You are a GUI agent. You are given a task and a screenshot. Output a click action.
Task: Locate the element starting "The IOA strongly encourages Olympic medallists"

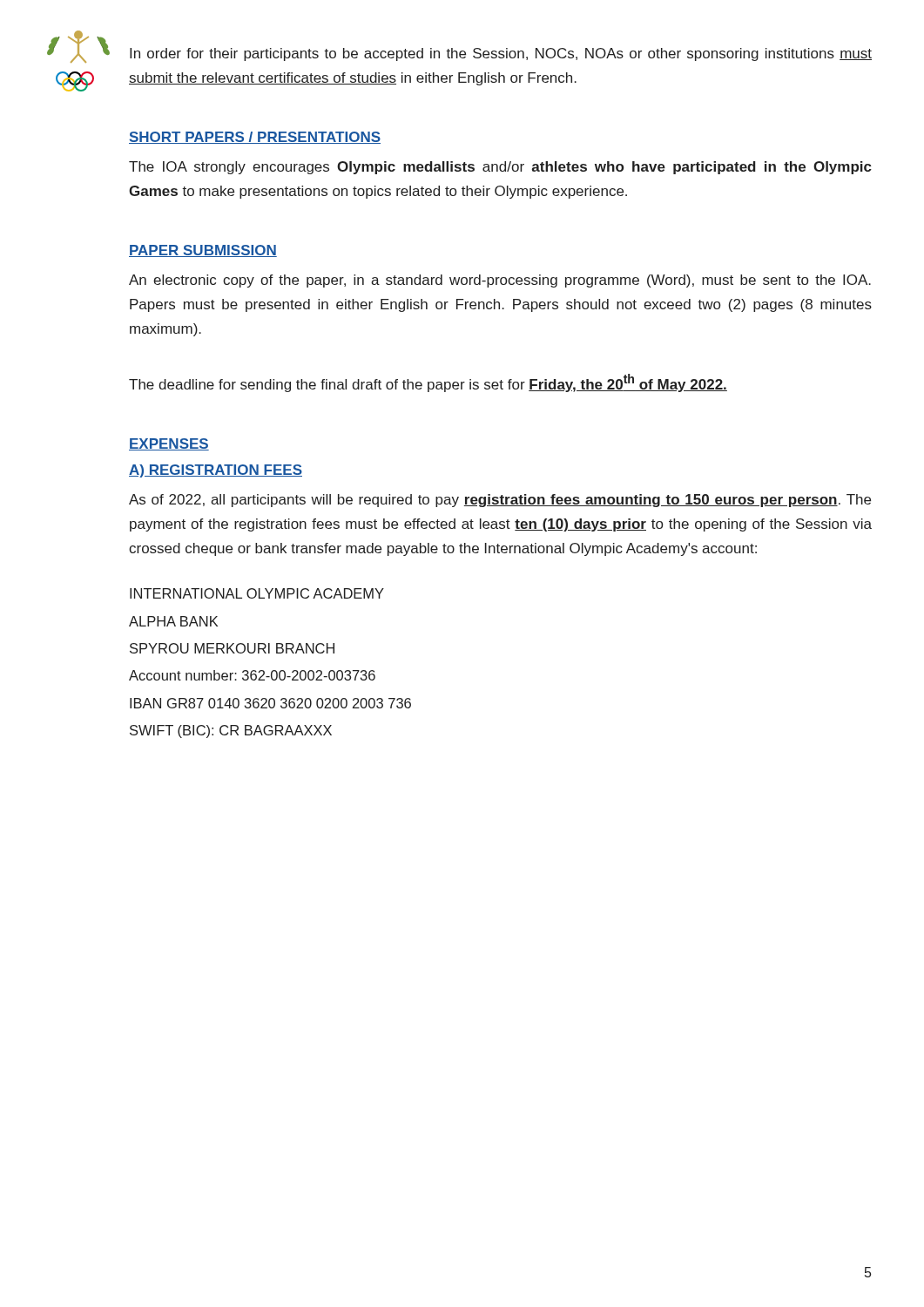[500, 179]
